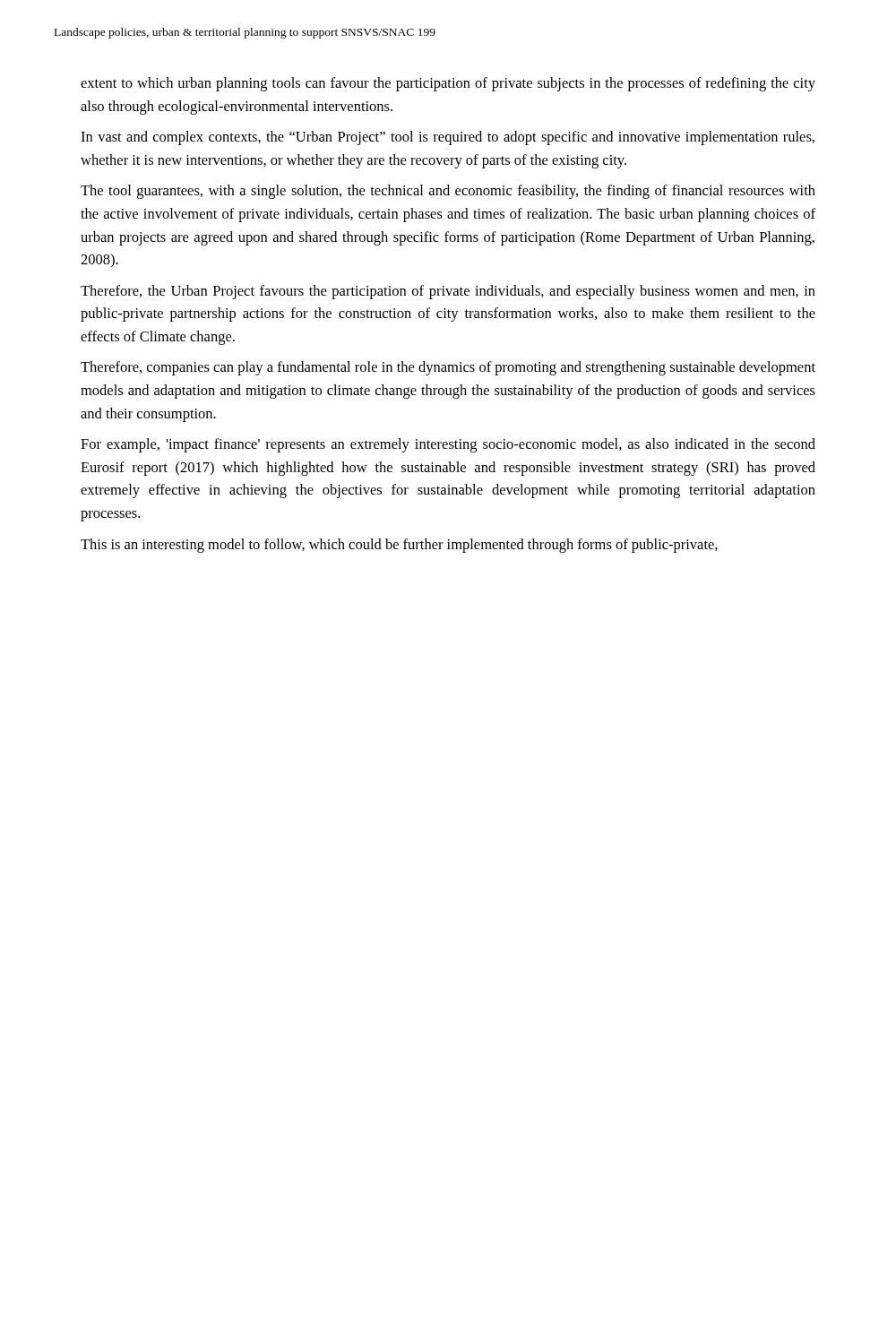Navigate to the block starting "In vast and complex"
This screenshot has height=1344, width=896.
coord(448,148)
